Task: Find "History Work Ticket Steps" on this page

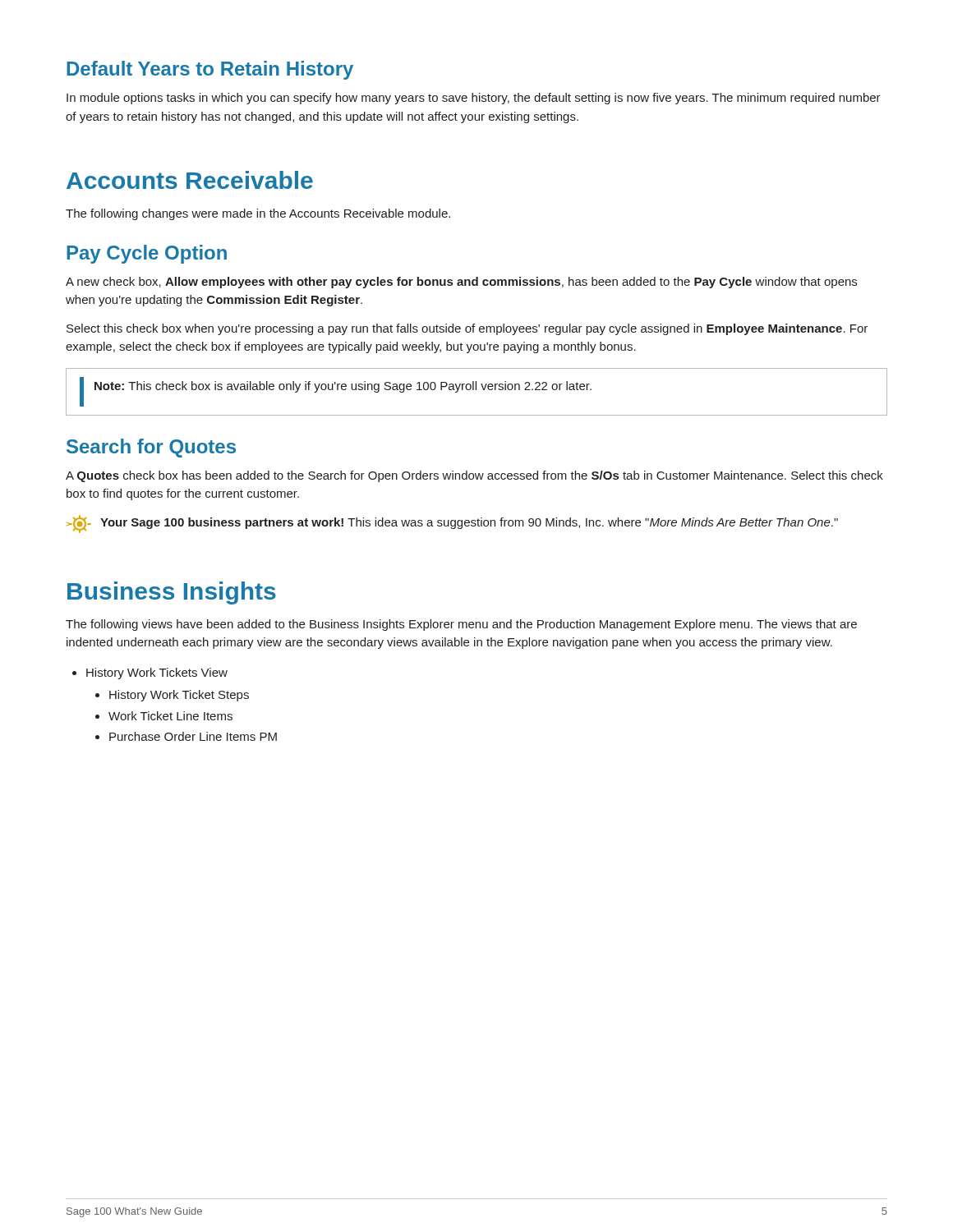Action: tap(179, 696)
